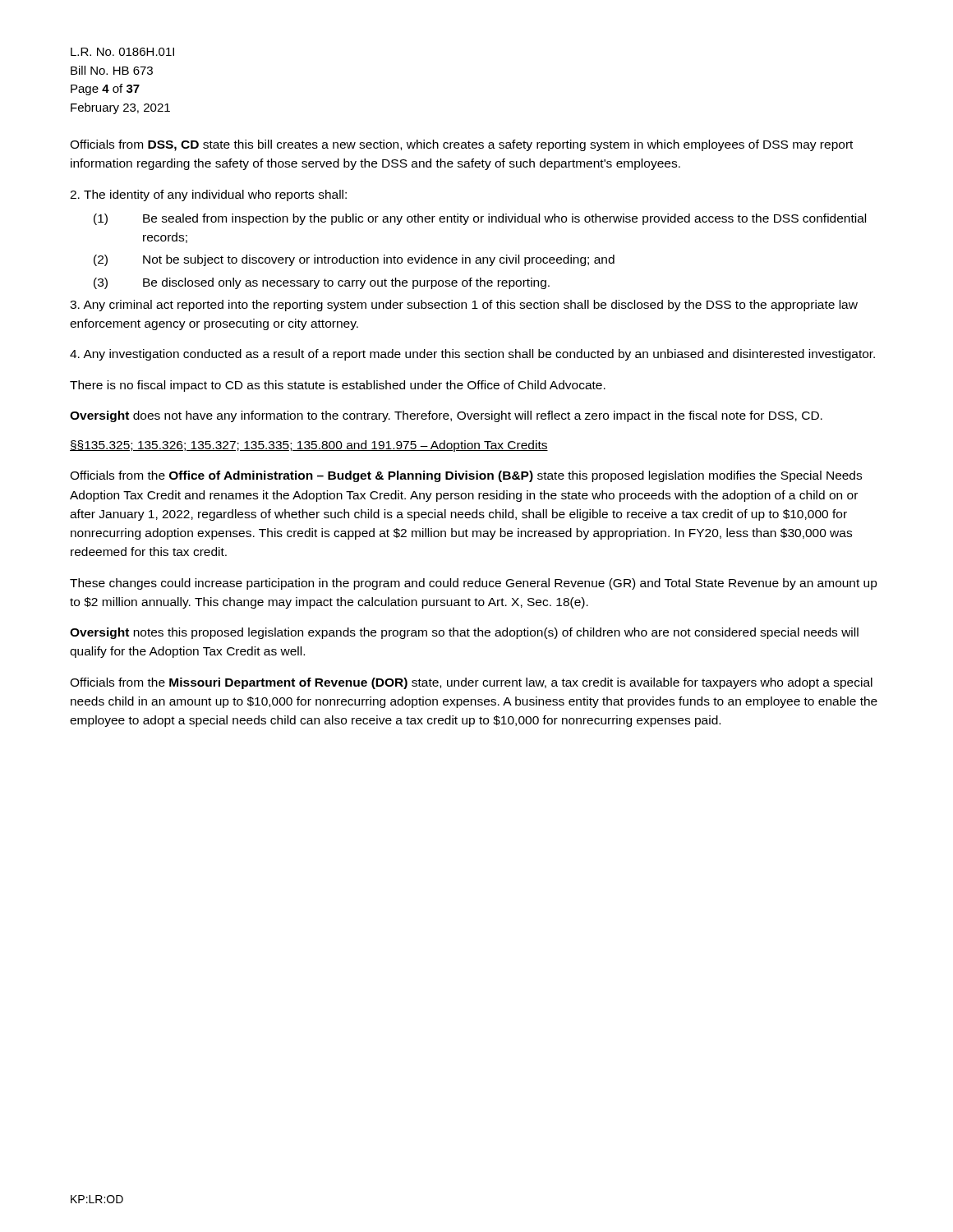953x1232 pixels.
Task: Click on the text block with the text "There is no fiscal"
Action: pyautogui.click(x=338, y=384)
